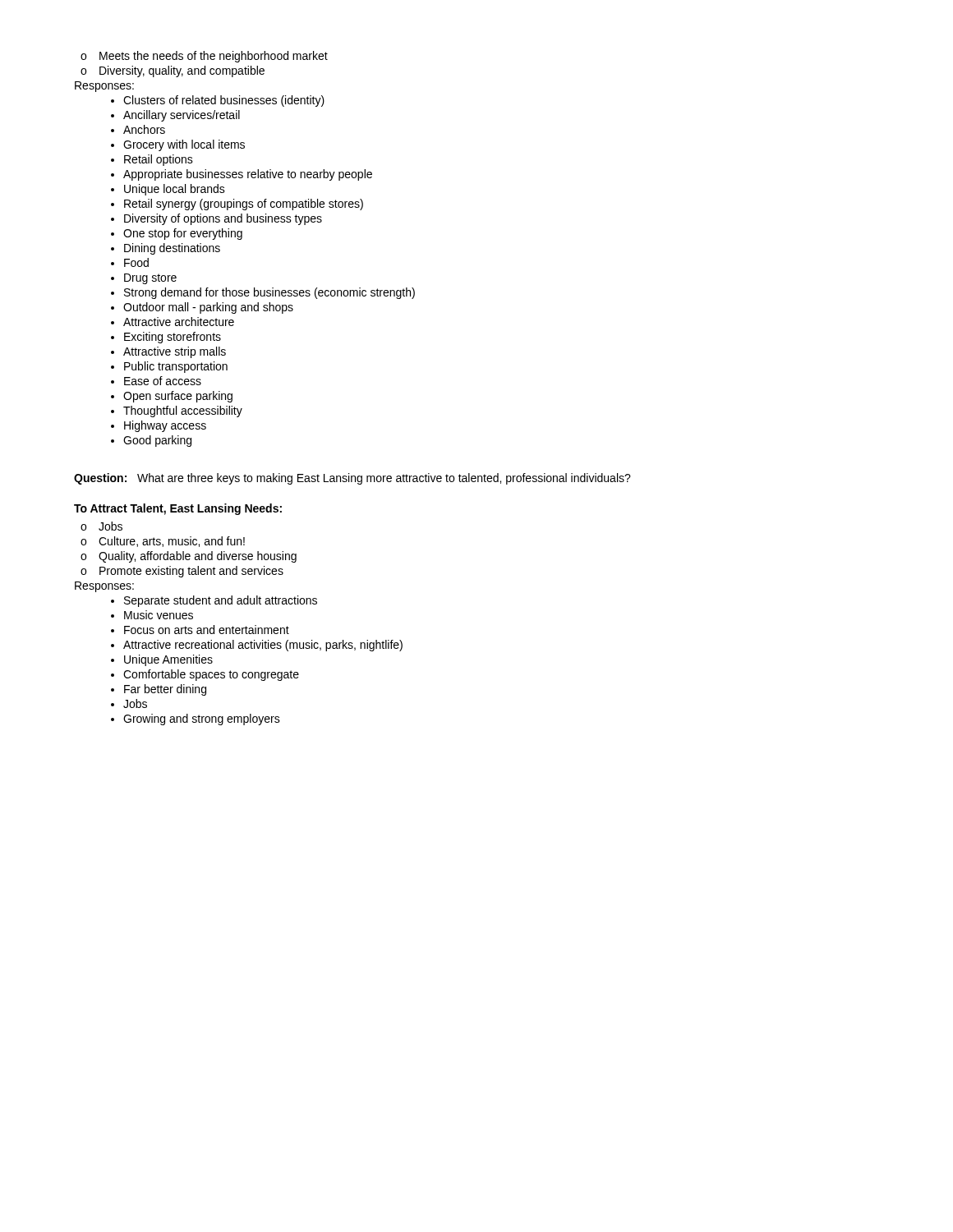Viewport: 953px width, 1232px height.
Task: Locate the text "Diversity of options and business types"
Action: 216,219
